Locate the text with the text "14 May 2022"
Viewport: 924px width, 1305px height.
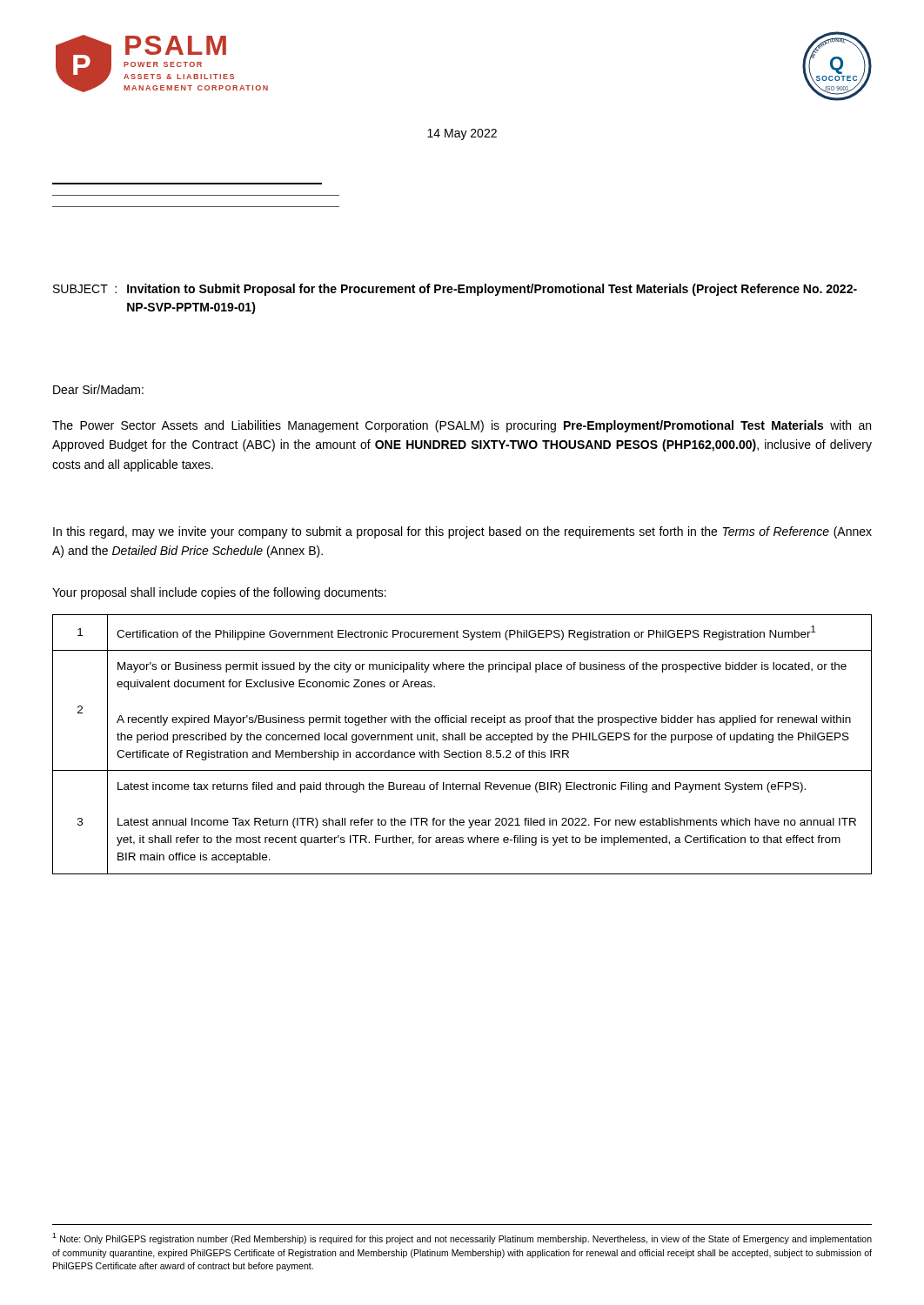(462, 133)
